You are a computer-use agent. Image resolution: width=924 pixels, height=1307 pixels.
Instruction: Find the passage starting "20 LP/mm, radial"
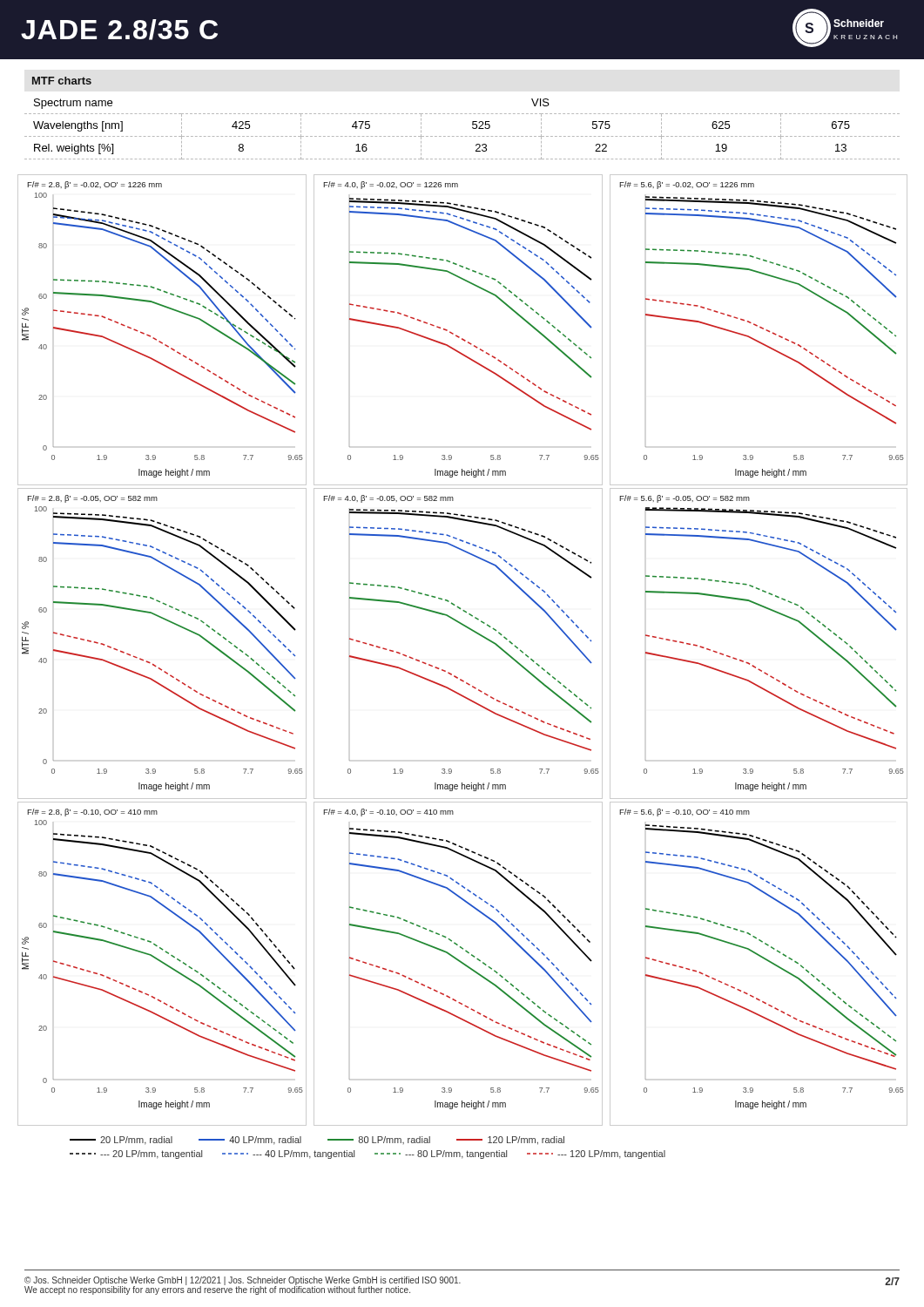pyautogui.click(x=485, y=1147)
